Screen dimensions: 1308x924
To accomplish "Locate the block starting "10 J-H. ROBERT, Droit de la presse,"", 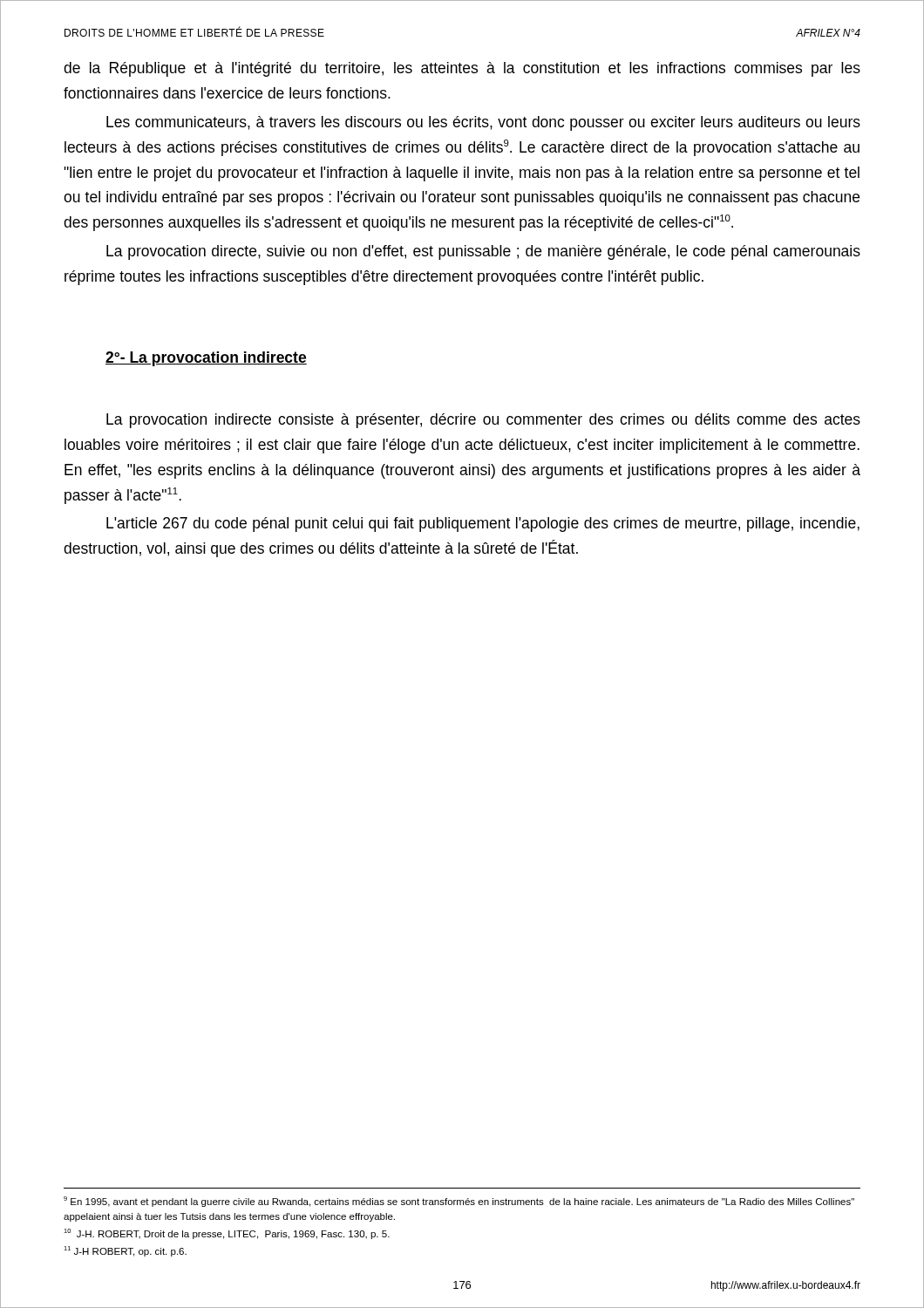I will point(227,1233).
